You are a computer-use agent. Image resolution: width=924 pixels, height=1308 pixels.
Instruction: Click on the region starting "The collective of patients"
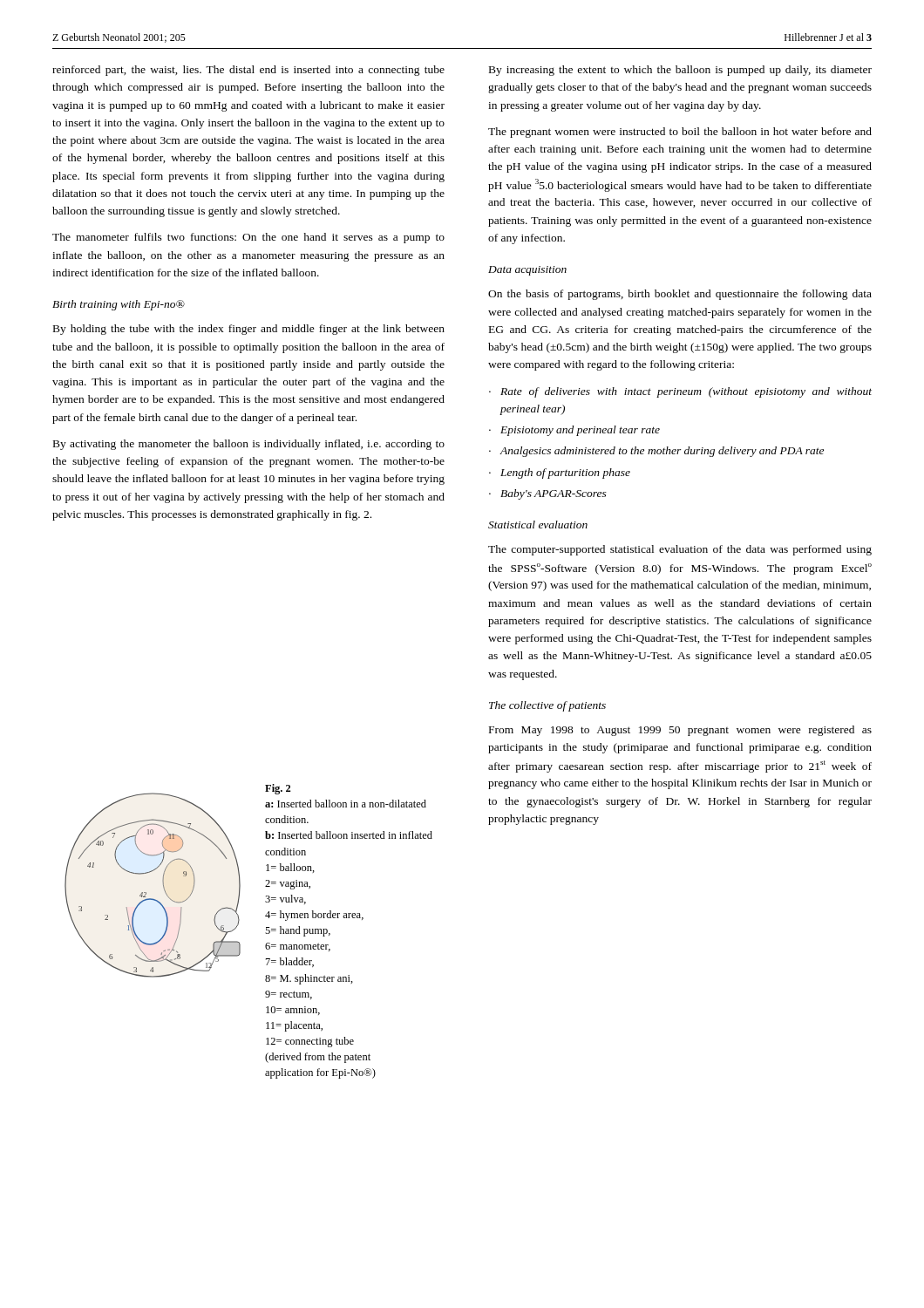[547, 706]
